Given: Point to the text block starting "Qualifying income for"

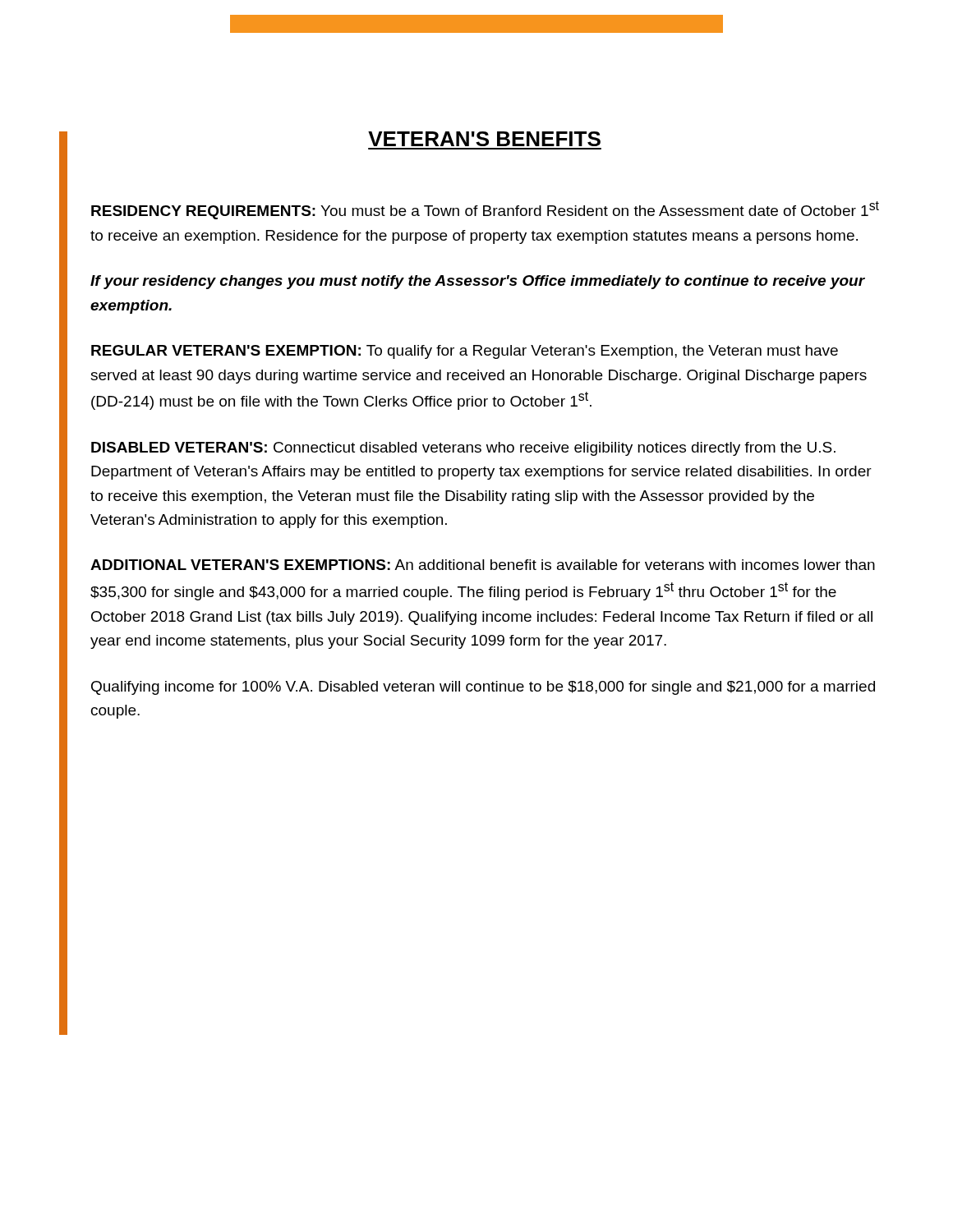Looking at the screenshot, I should click(x=483, y=698).
